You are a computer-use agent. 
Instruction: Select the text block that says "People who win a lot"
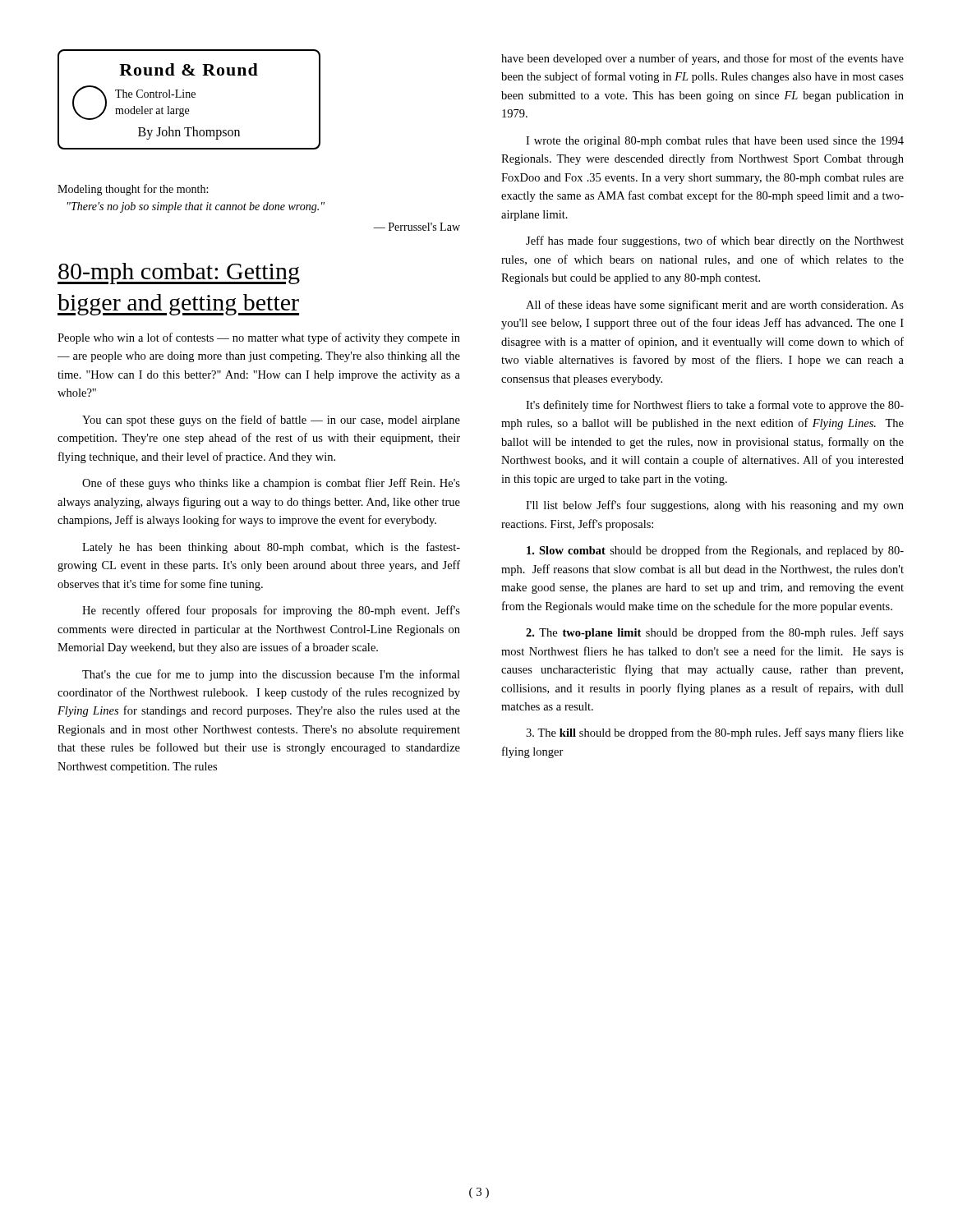(259, 365)
